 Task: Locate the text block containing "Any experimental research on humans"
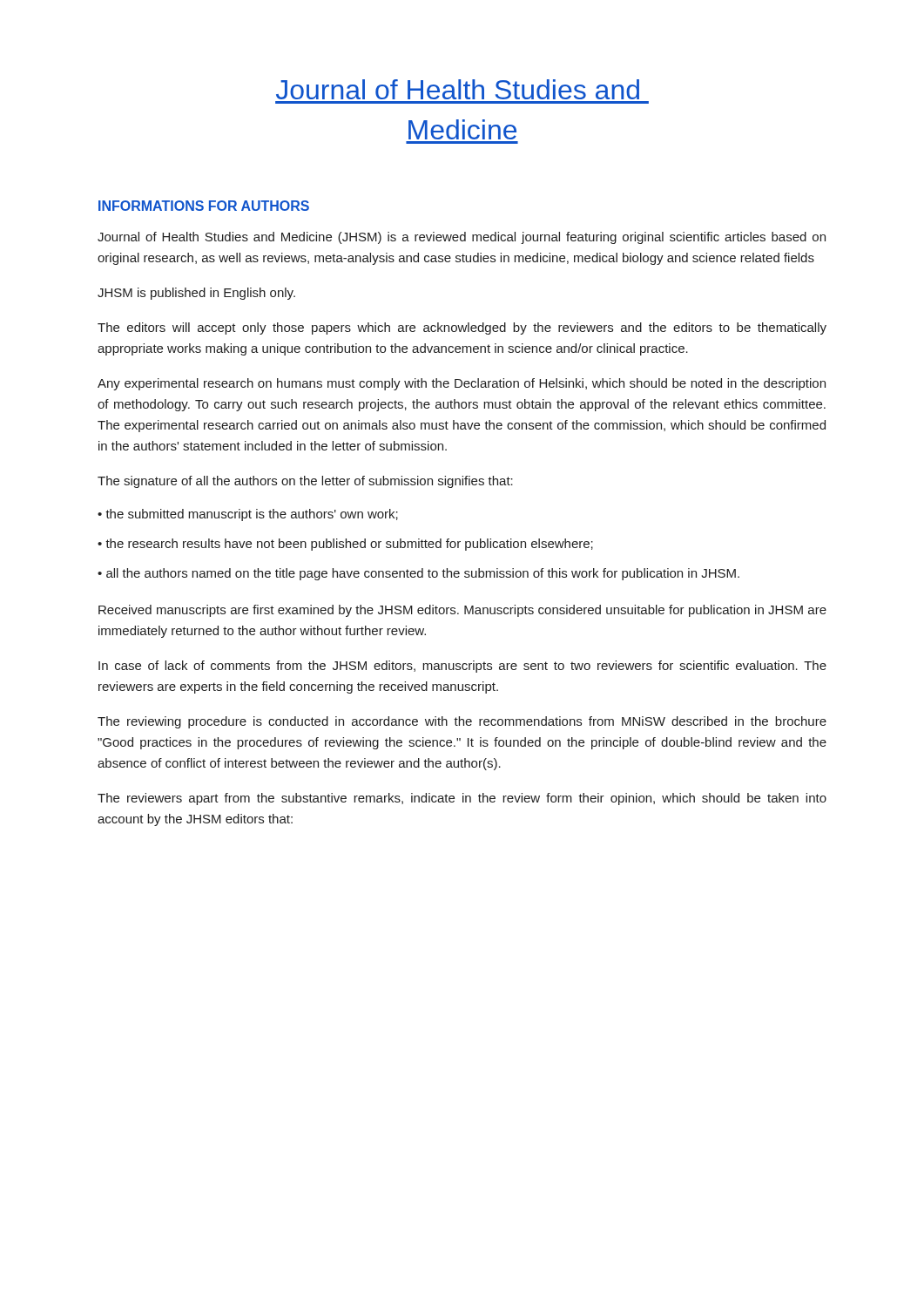462,414
